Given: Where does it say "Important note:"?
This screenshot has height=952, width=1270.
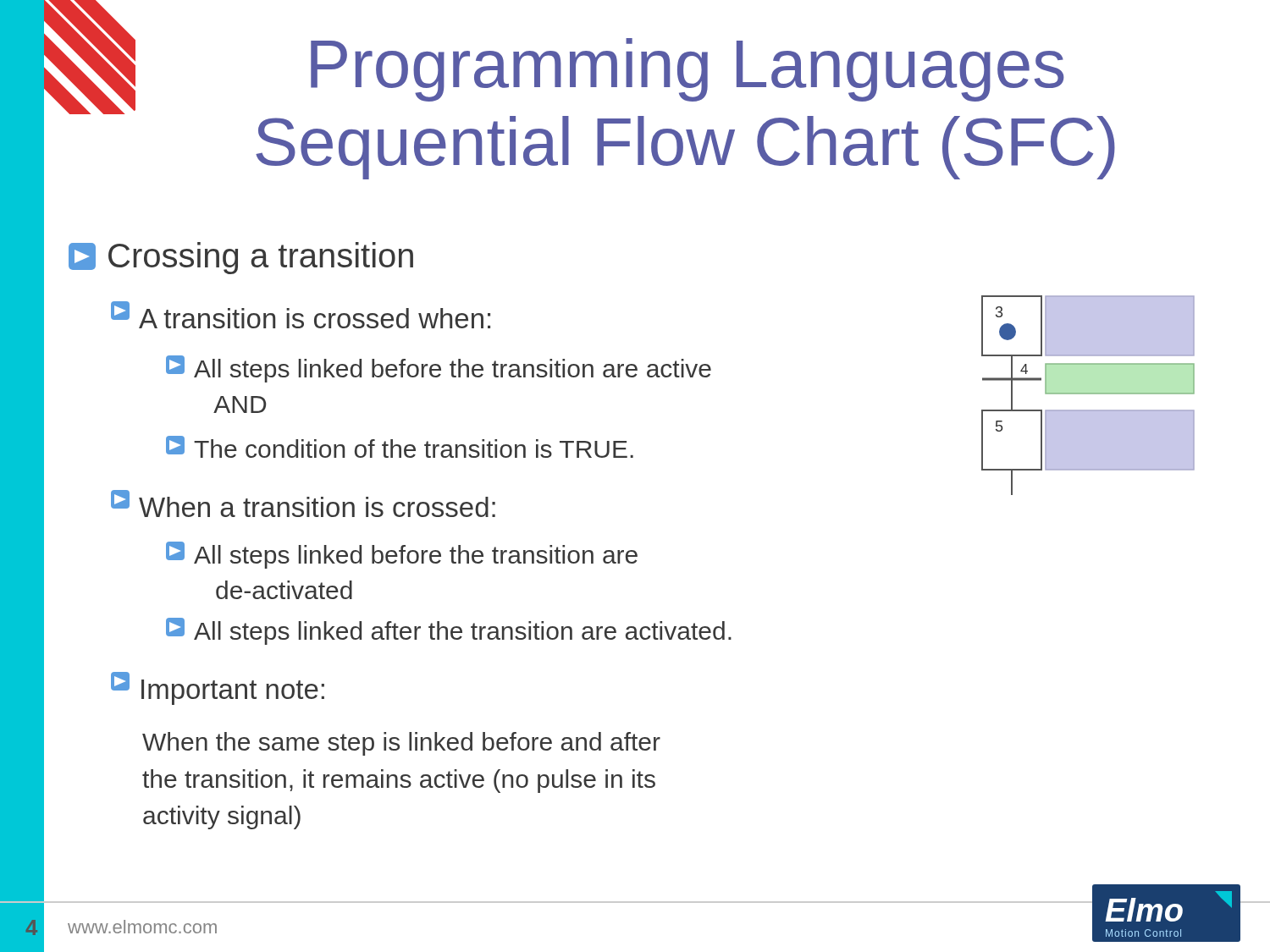Looking at the screenshot, I should point(218,690).
